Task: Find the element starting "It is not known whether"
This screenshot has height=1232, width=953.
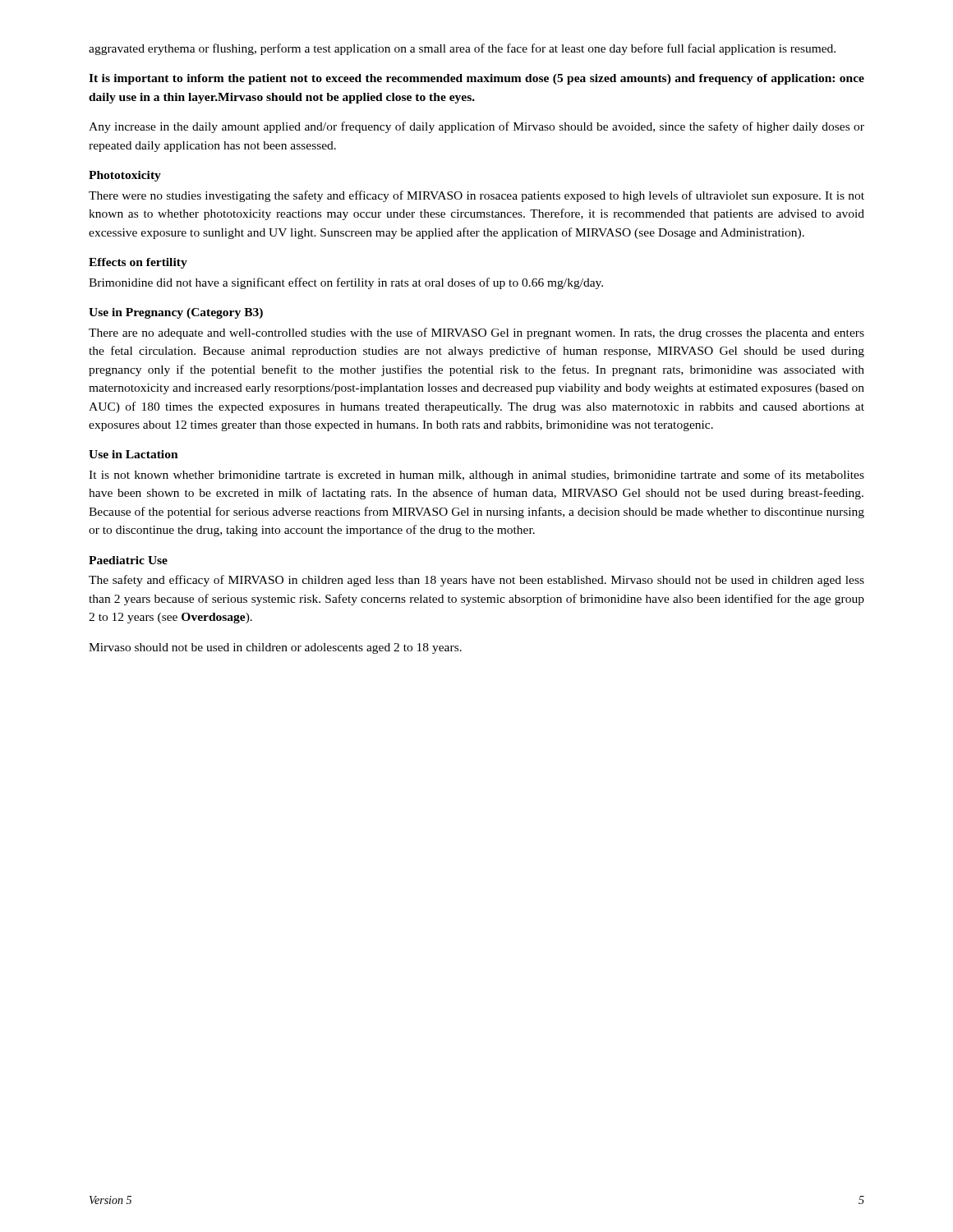Action: (476, 503)
